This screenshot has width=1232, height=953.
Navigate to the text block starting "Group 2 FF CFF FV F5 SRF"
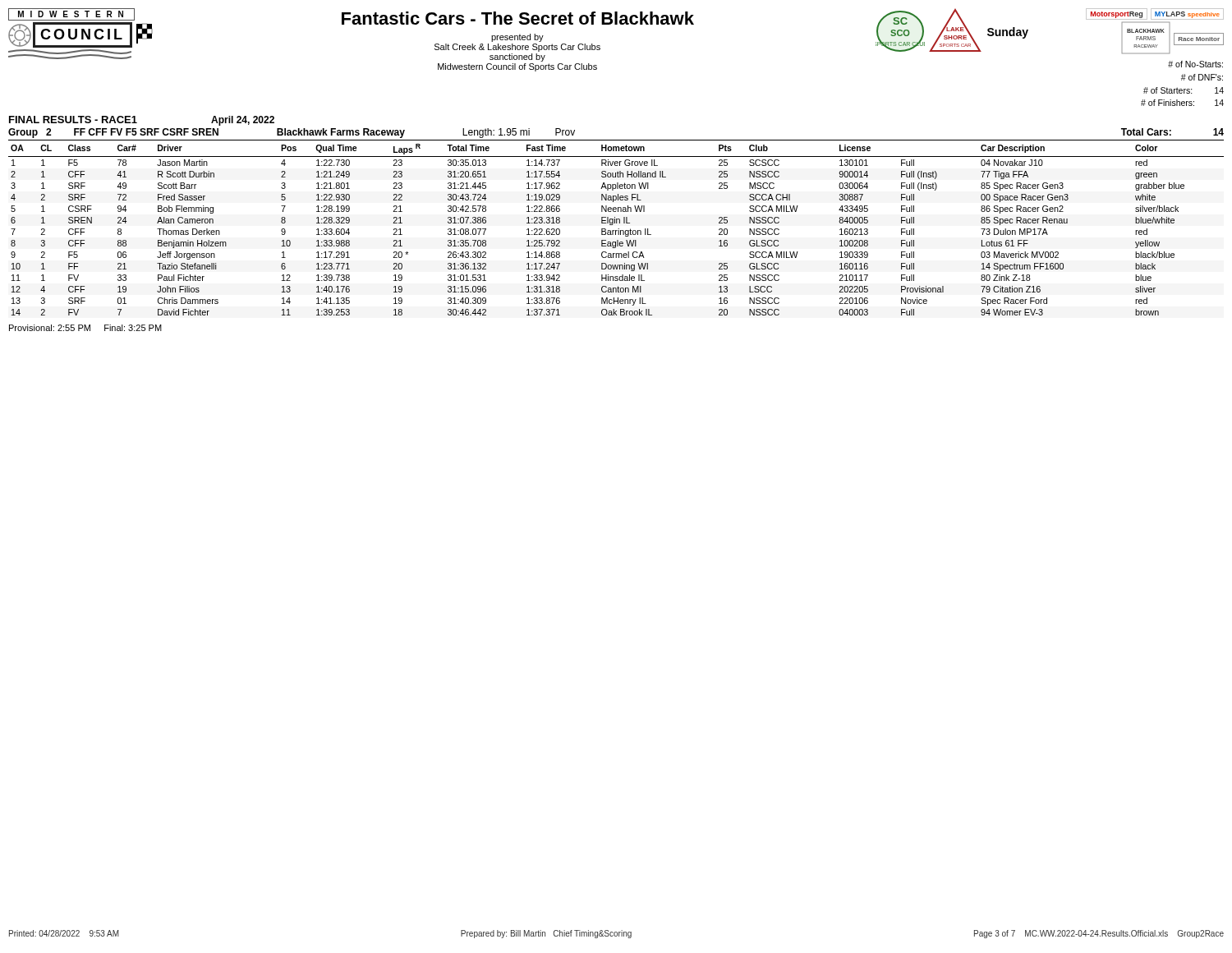[x=616, y=132]
